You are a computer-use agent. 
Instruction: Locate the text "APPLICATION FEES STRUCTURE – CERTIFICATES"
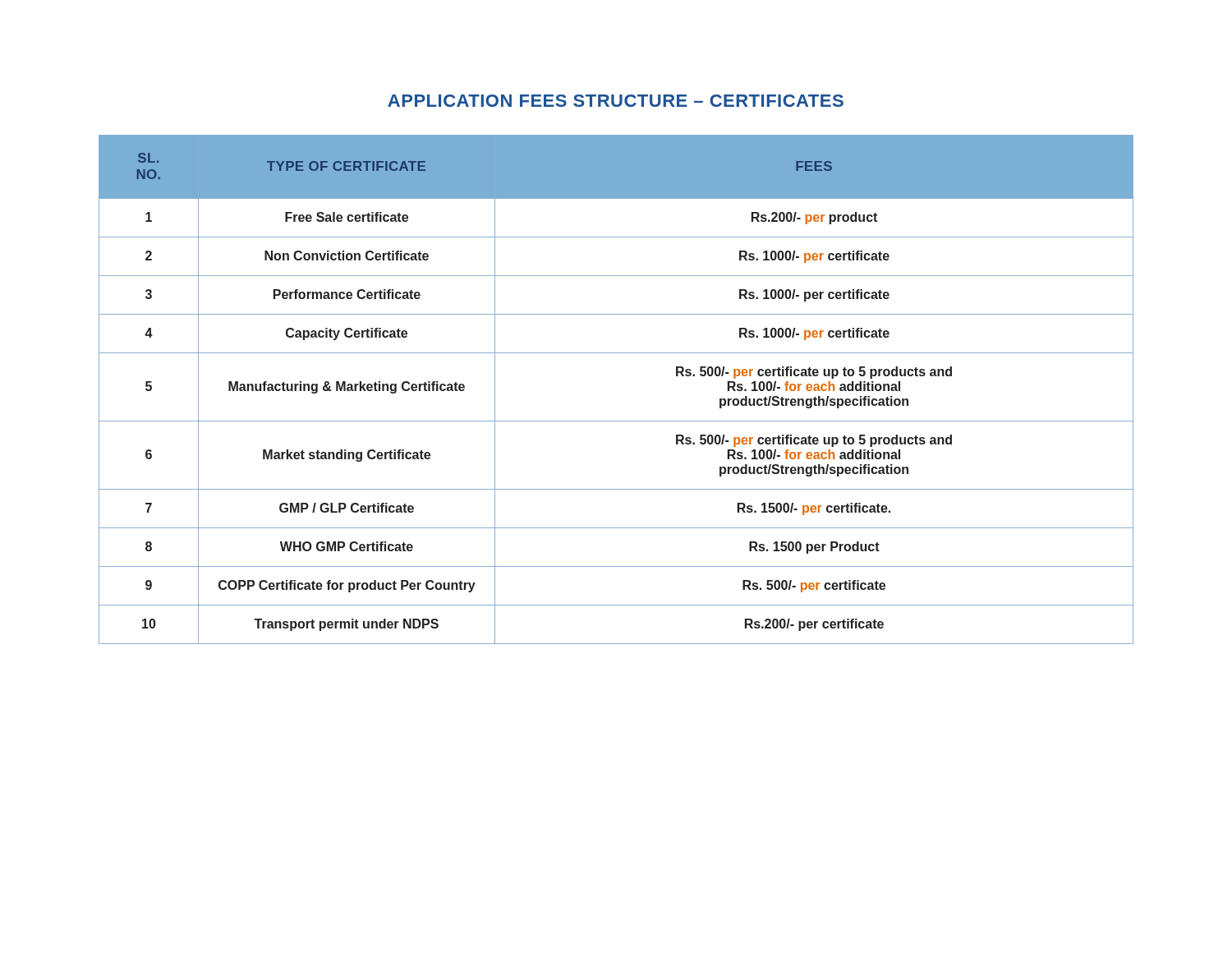click(x=616, y=101)
